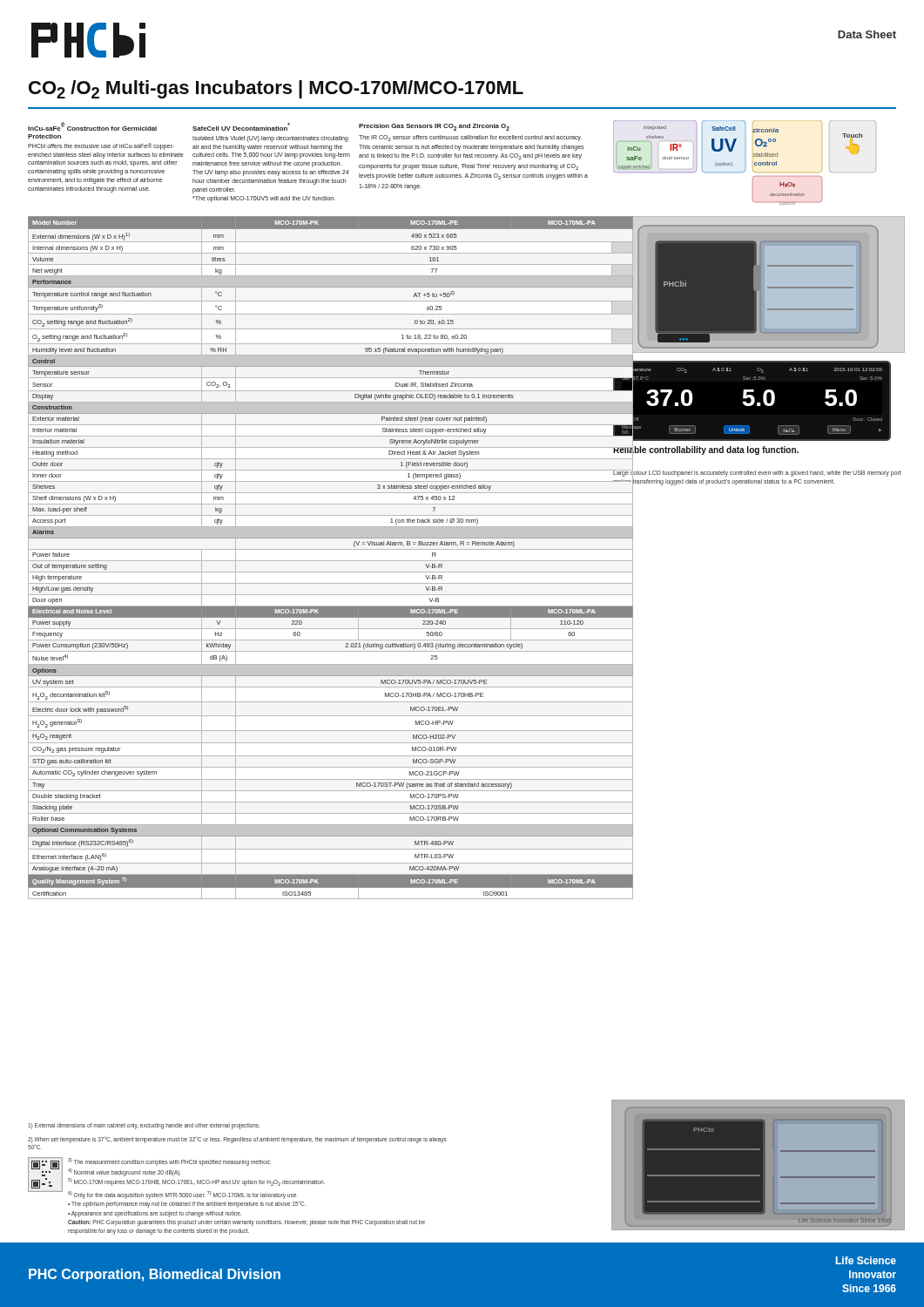Select the screenshot
Viewport: 924px width, 1307px height.
coord(759,401)
